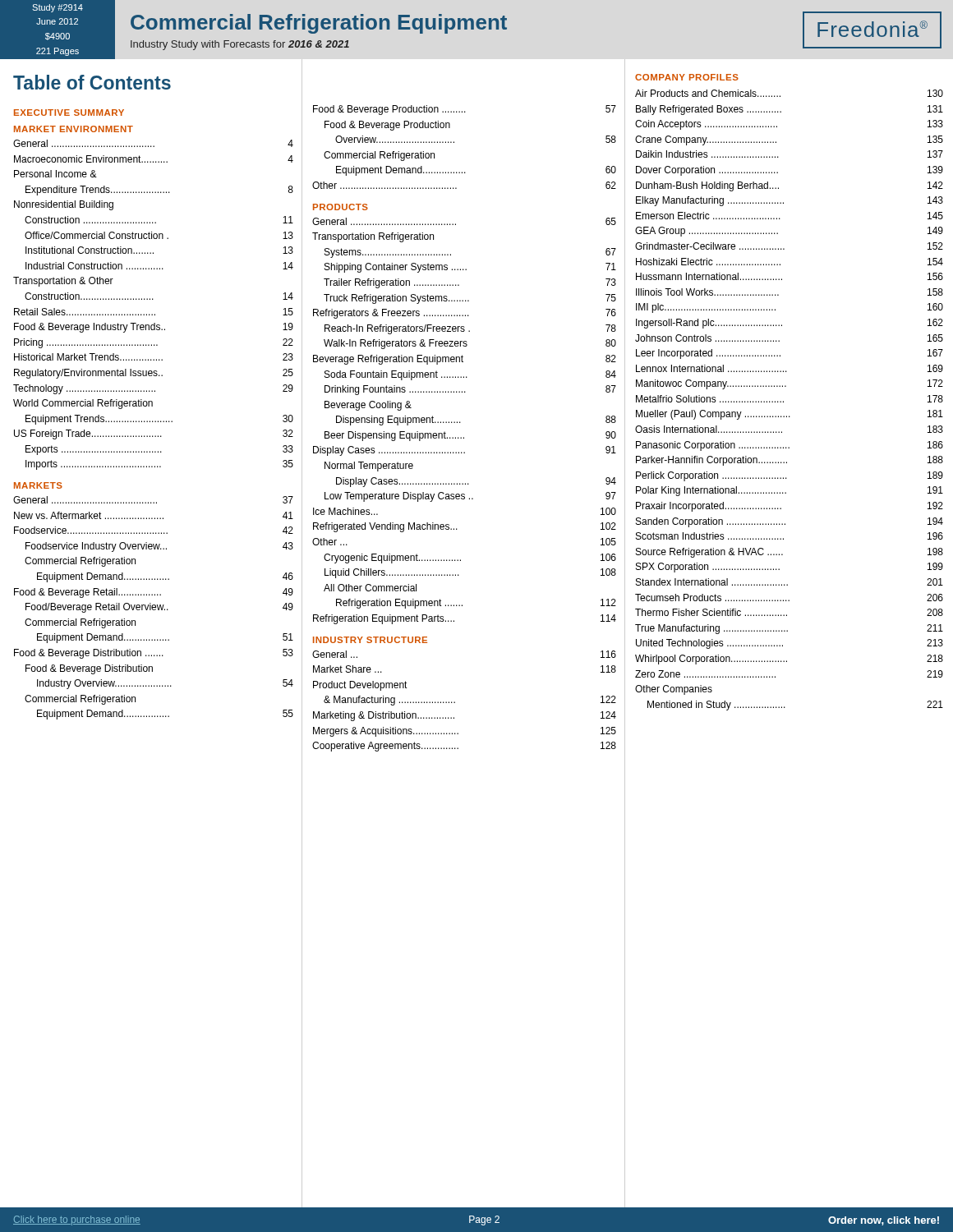953x1232 pixels.
Task: Point to "INDUSTRY STRUCTURE"
Action: [x=370, y=640]
